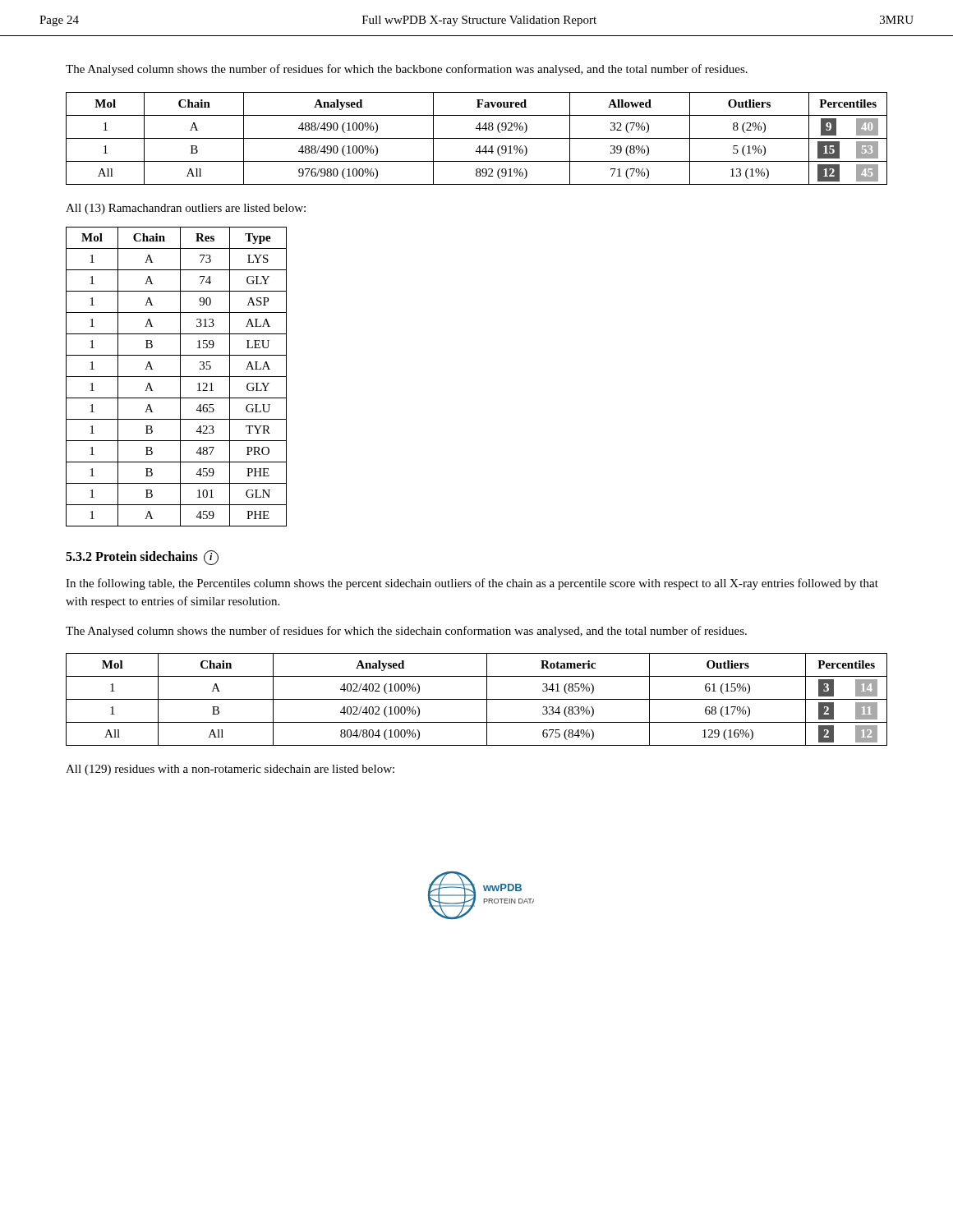Point to the block beginning "All (129) residues"
Image resolution: width=953 pixels, height=1232 pixels.
click(231, 769)
